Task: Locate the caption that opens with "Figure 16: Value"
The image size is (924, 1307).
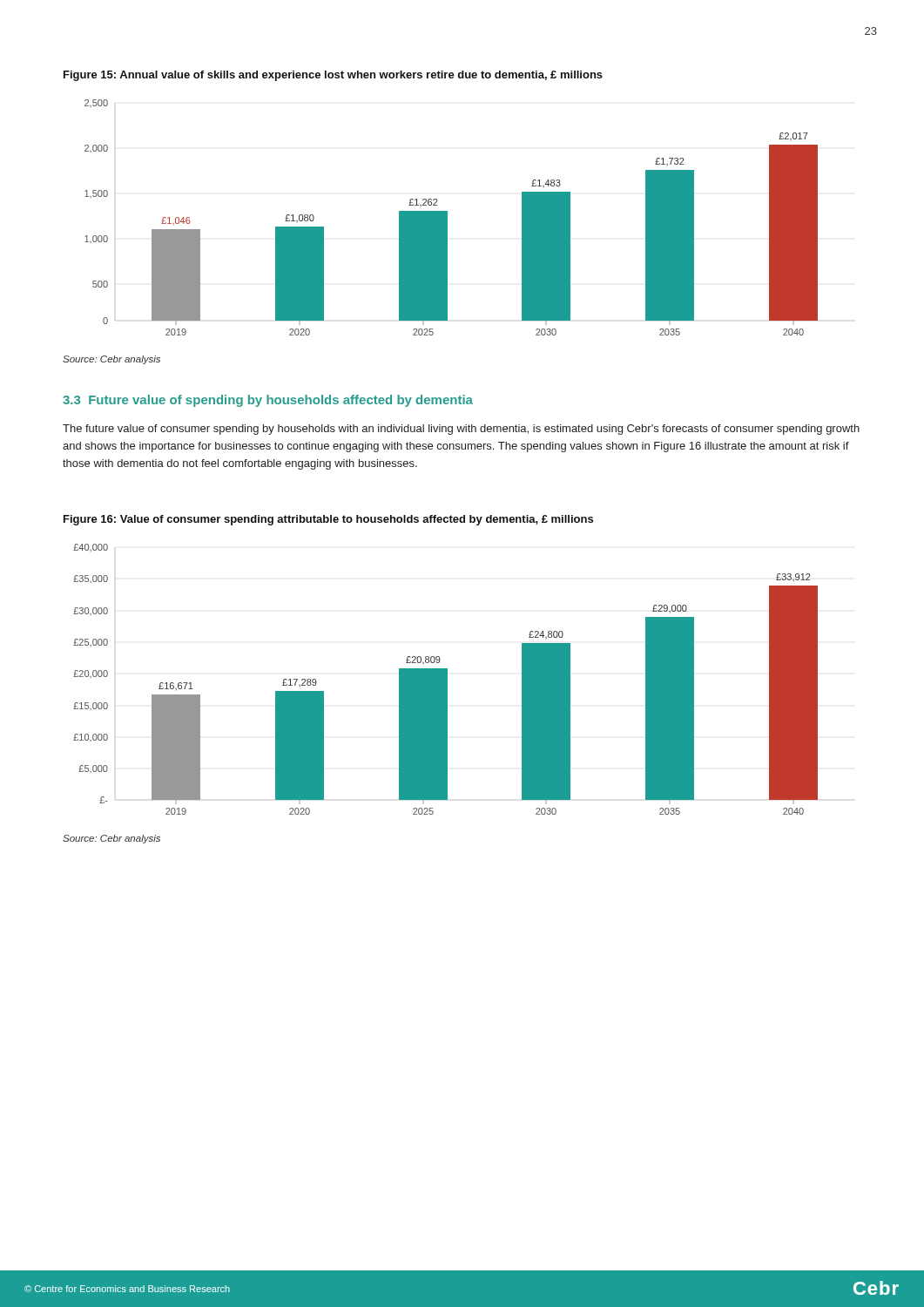Action: tap(328, 519)
